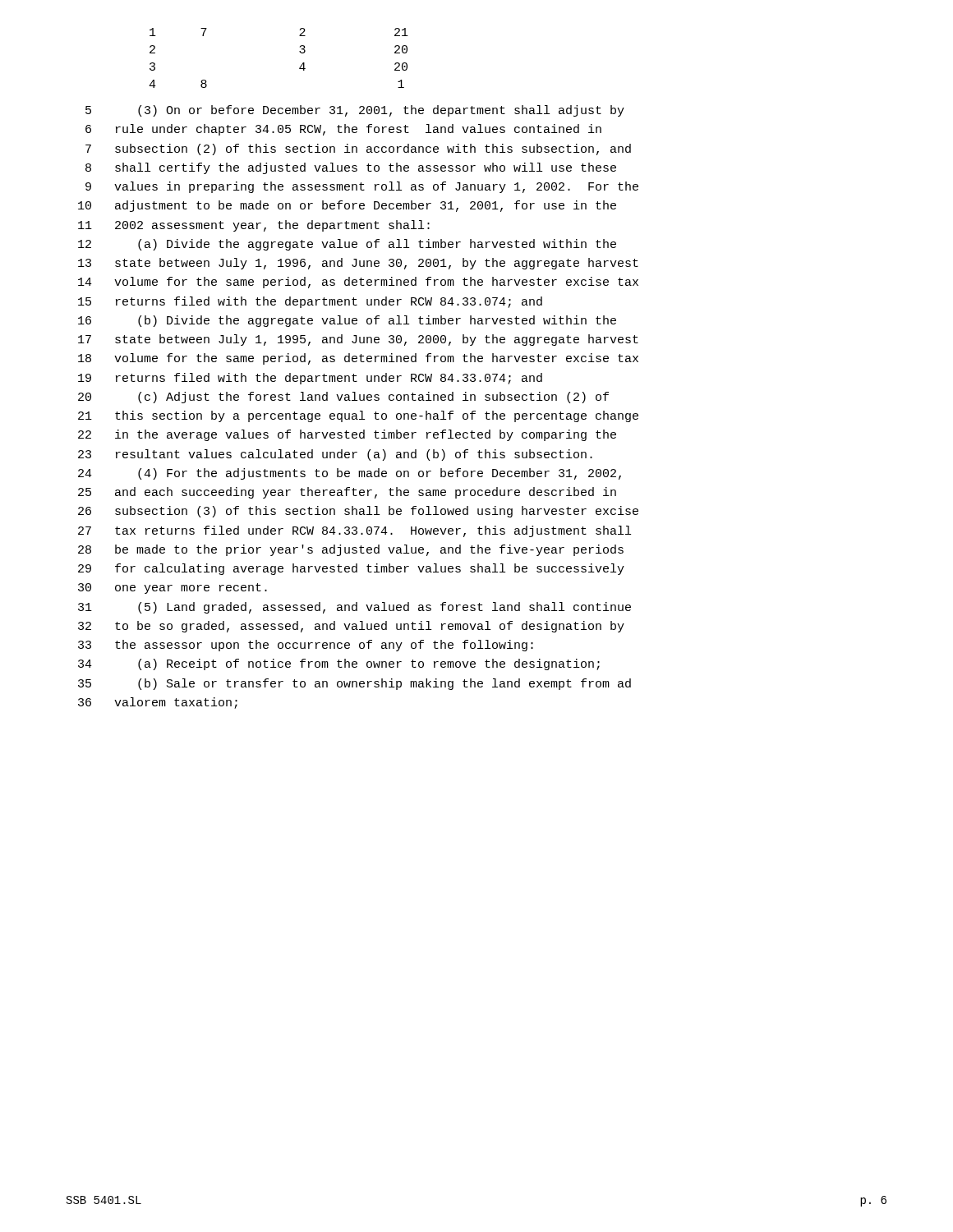Locate the passage starting "12 (a) Divide the aggregate"
Screen dimensions: 1232x953
tap(476, 274)
